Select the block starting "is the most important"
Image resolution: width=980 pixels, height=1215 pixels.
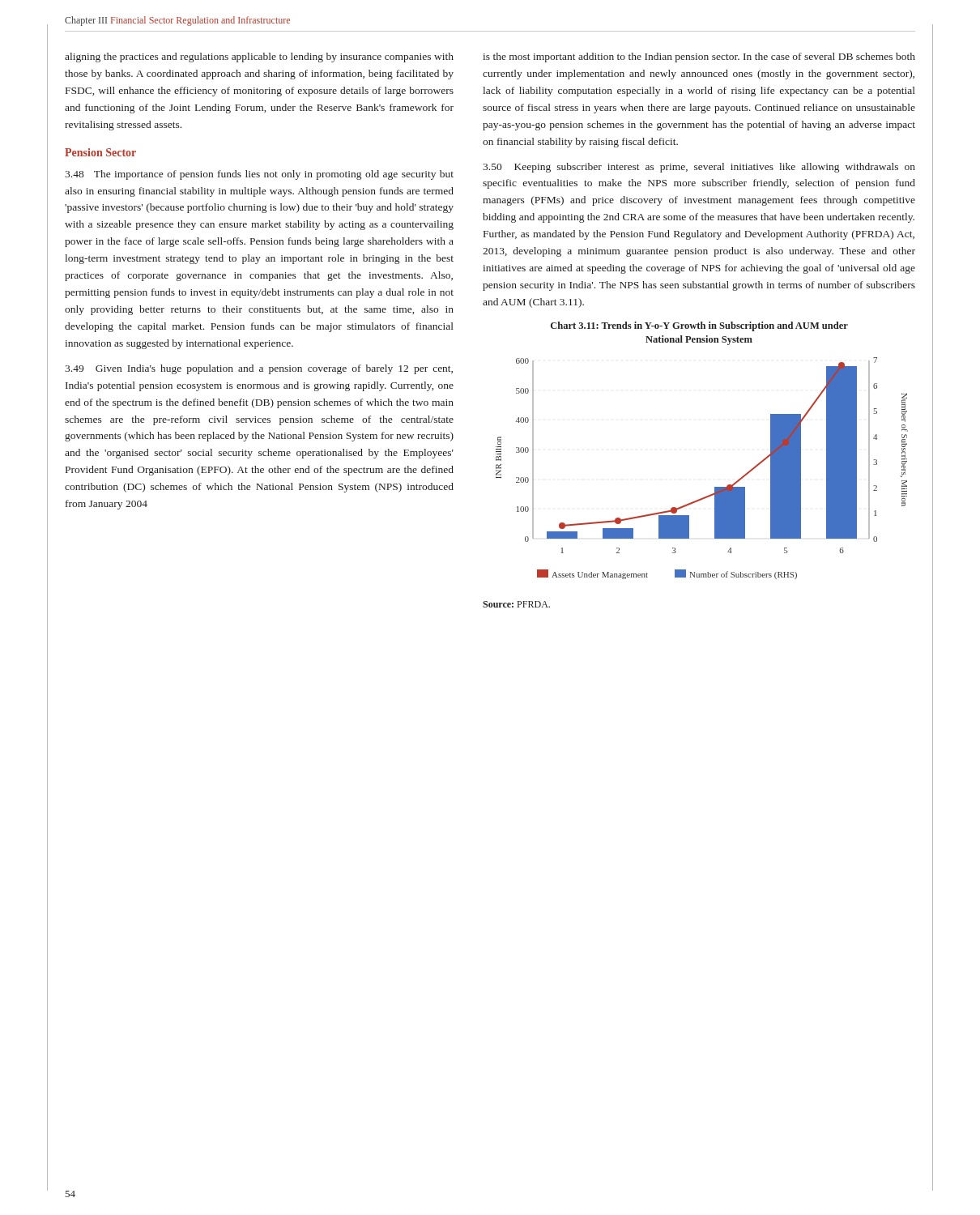click(x=699, y=99)
